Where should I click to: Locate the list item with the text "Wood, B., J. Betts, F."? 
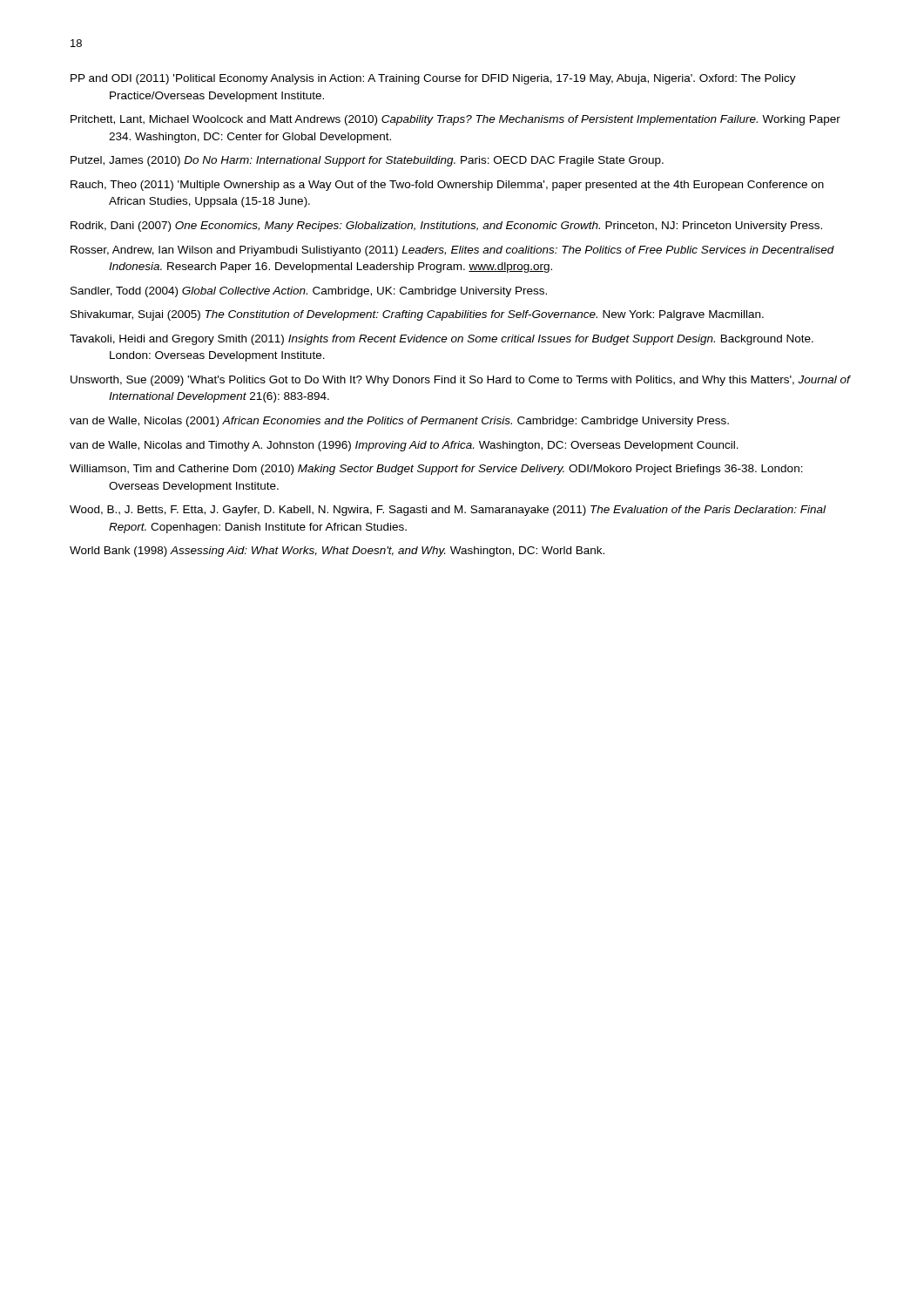tap(467, 518)
